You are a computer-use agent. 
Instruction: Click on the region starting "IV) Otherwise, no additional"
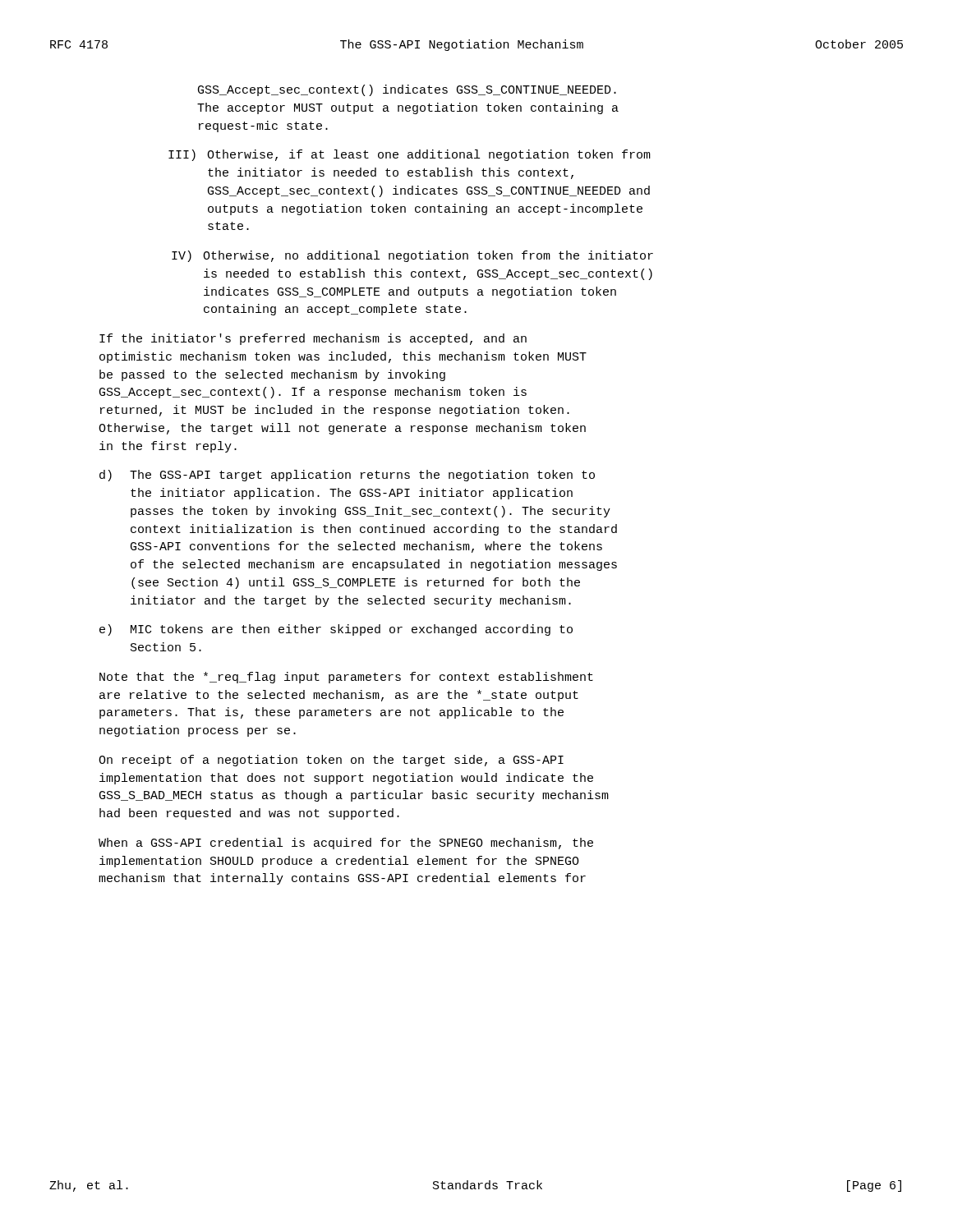526,284
